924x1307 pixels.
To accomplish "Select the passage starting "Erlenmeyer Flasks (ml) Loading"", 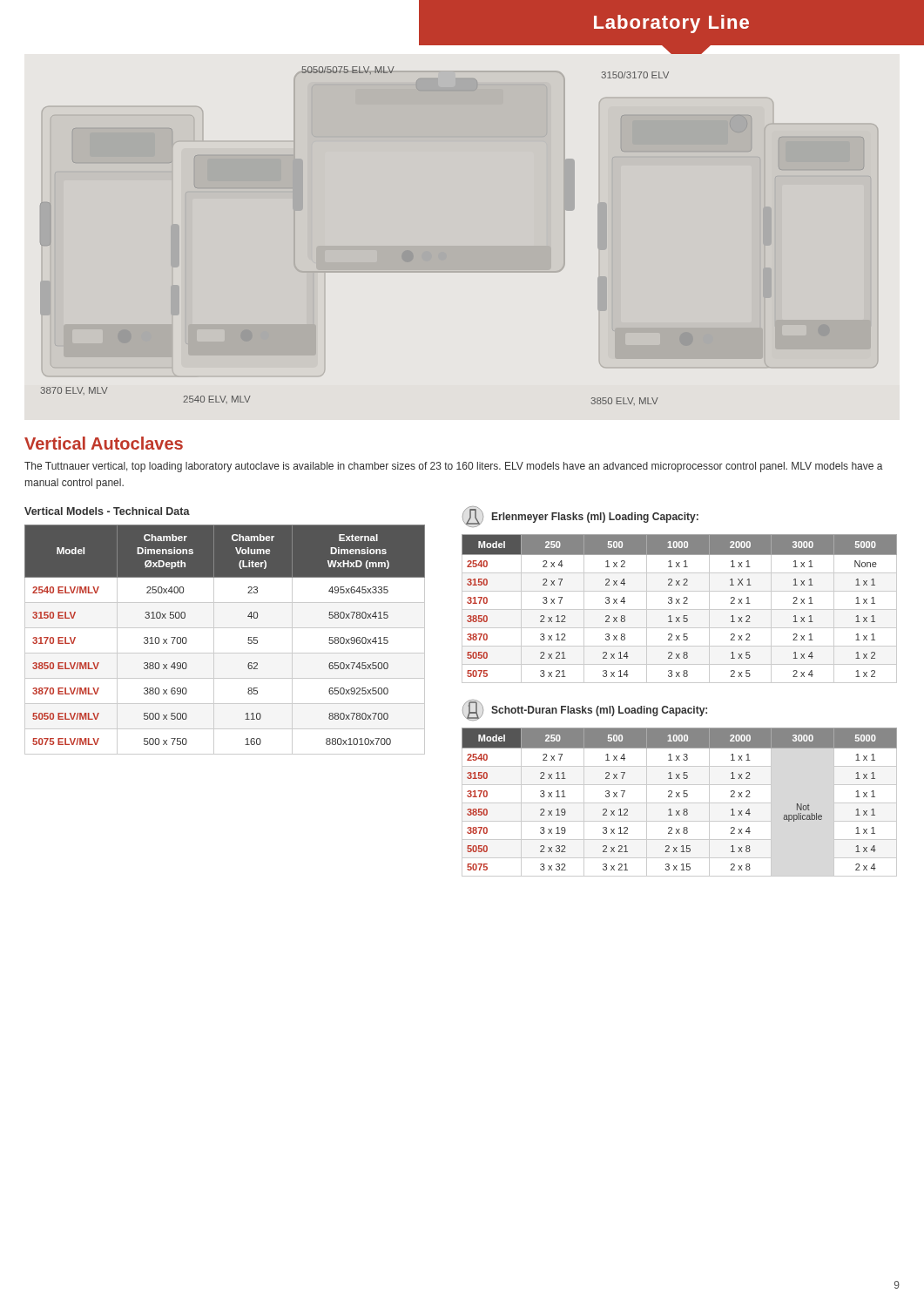I will [x=595, y=517].
